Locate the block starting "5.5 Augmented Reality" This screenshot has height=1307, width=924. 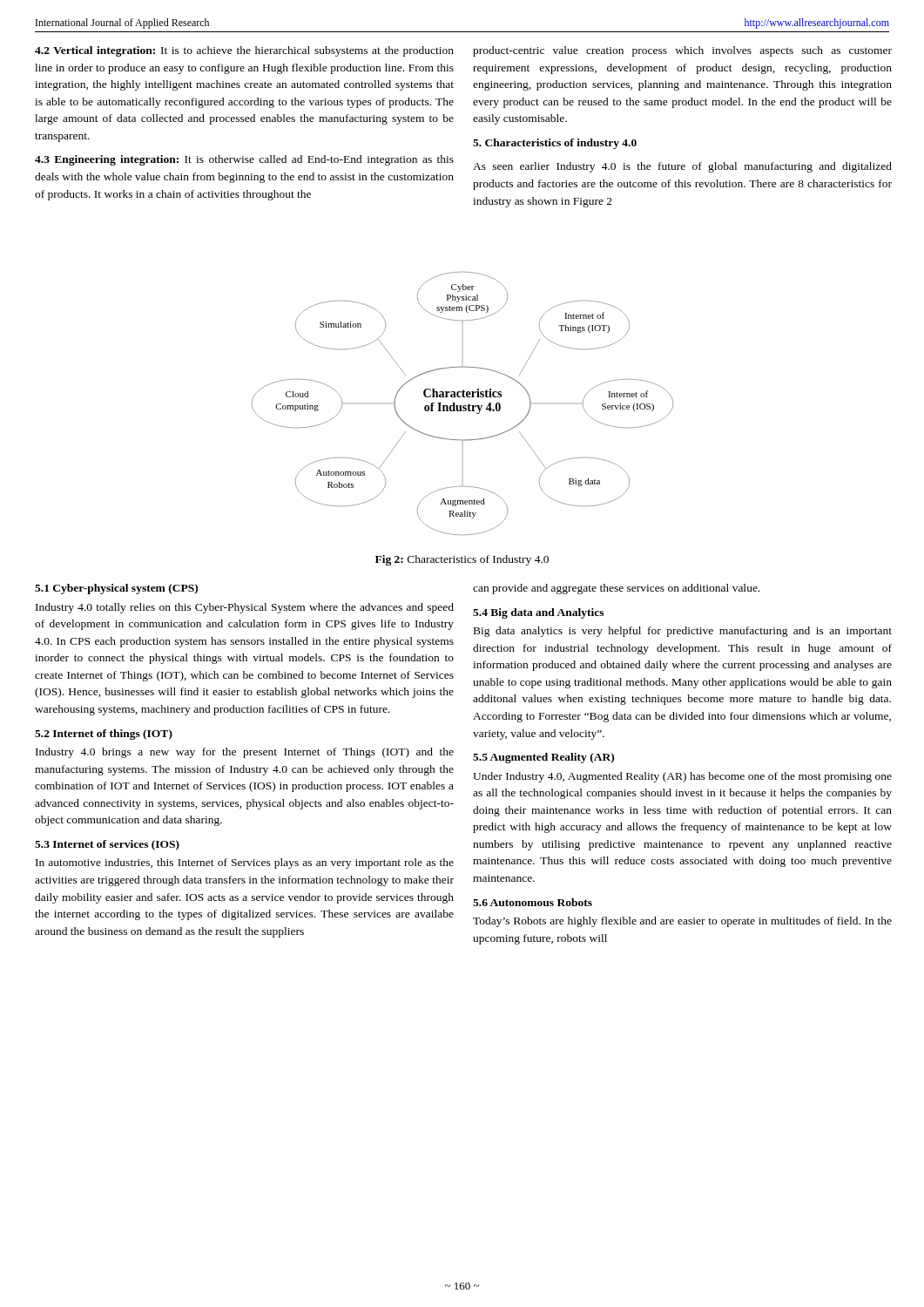[544, 757]
